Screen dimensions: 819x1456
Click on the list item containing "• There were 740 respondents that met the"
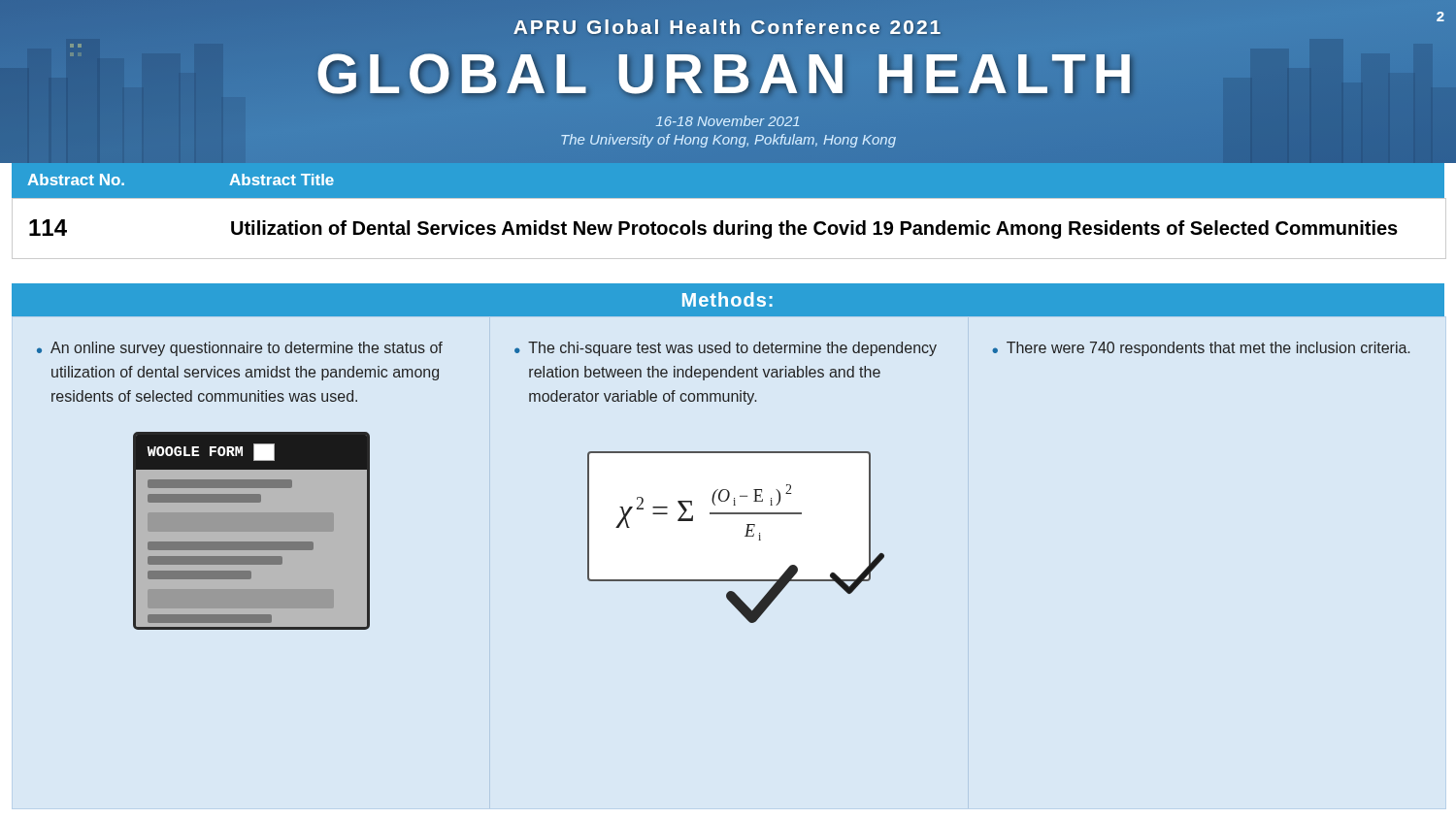[1201, 351]
